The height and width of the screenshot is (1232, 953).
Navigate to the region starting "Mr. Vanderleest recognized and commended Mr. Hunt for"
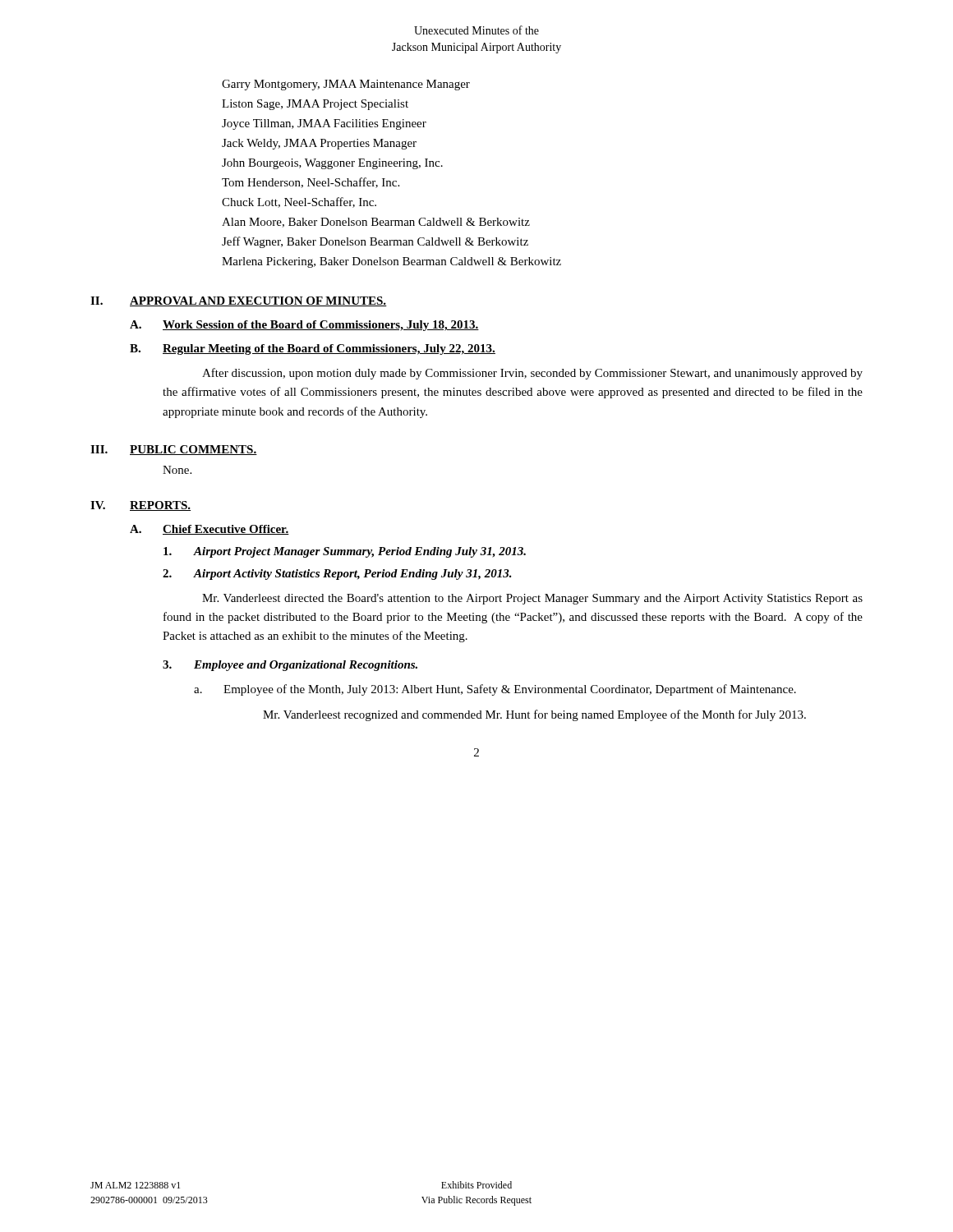[x=535, y=714]
